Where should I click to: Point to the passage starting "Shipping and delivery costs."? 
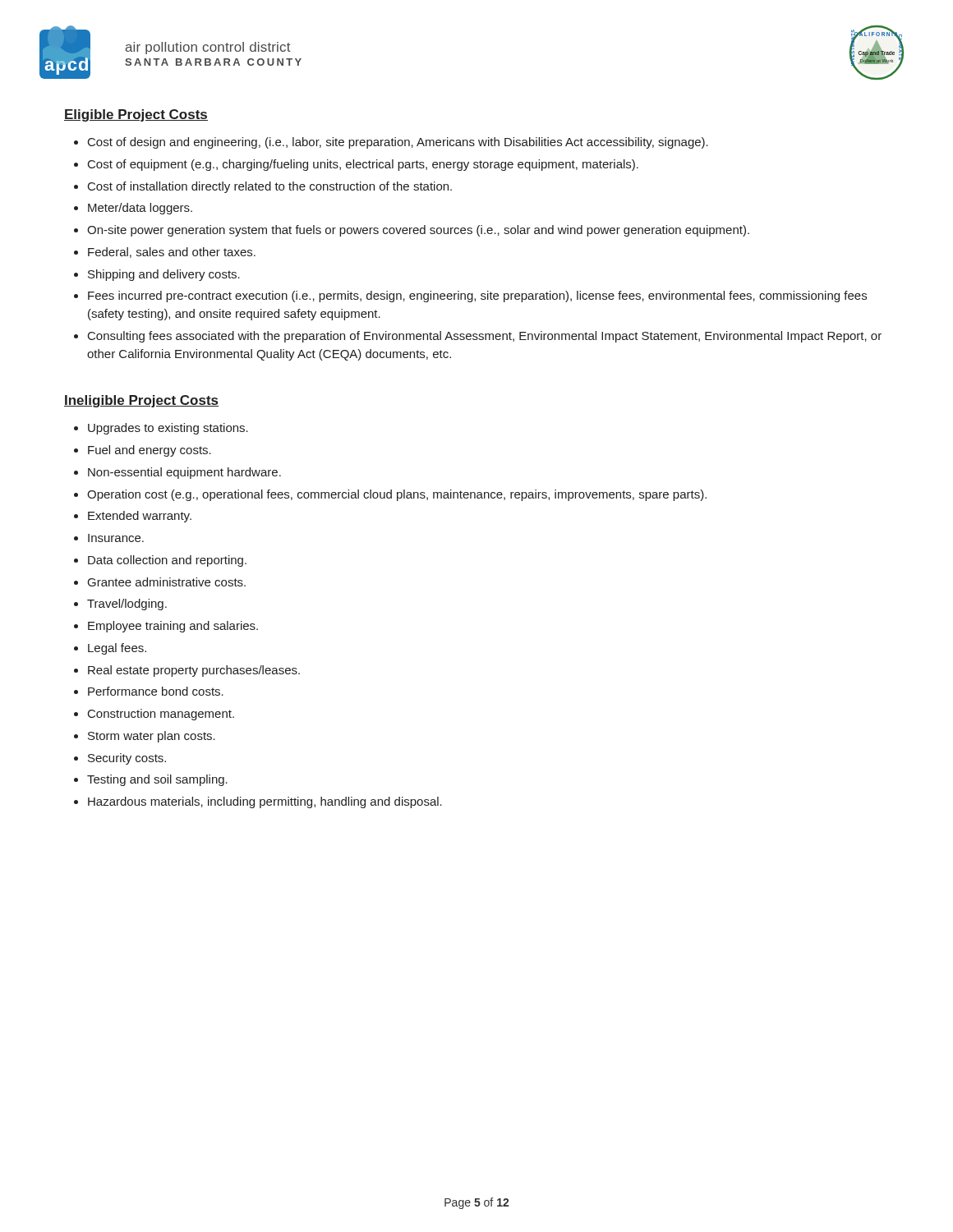click(164, 274)
